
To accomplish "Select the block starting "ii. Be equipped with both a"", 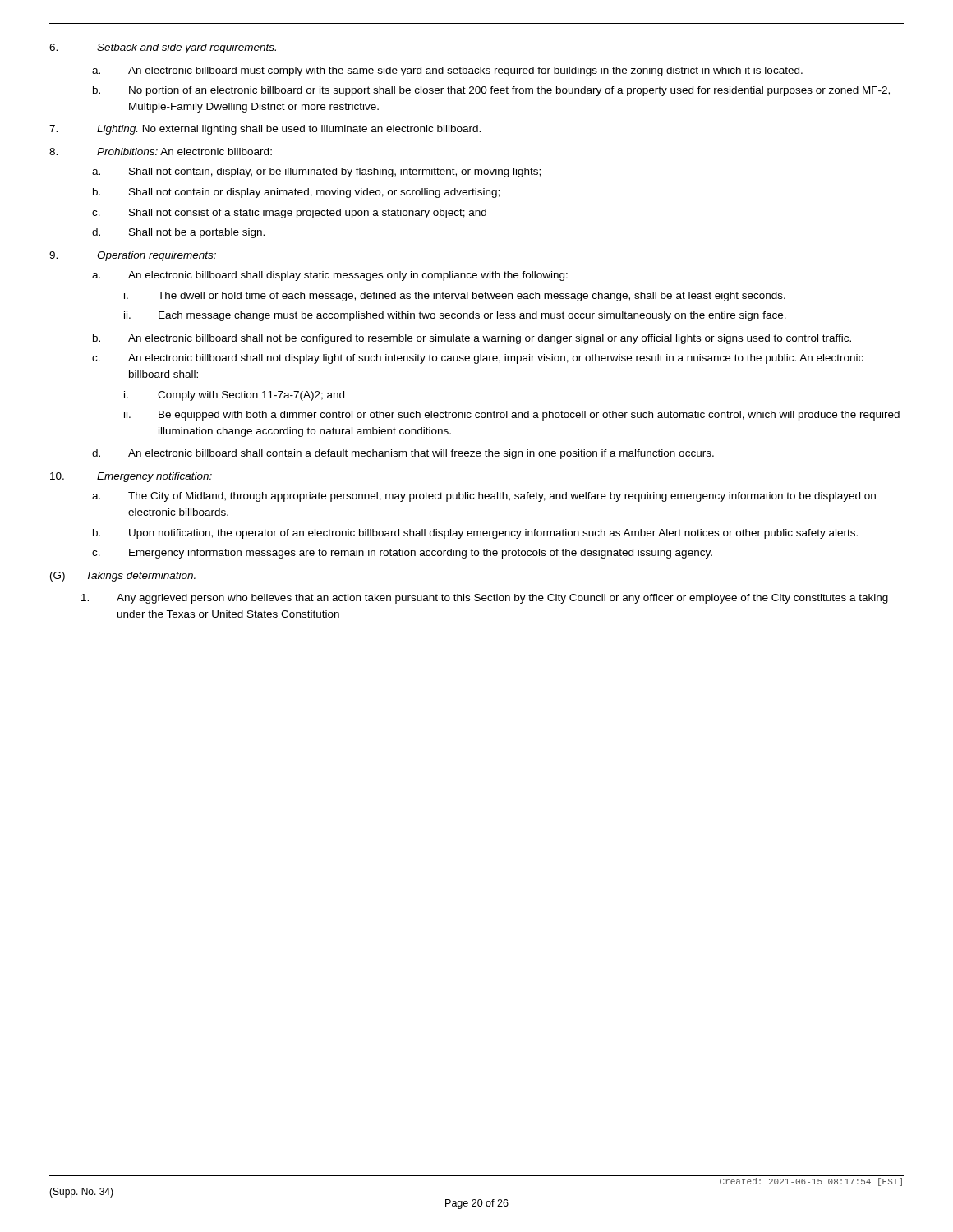I will pyautogui.click(x=513, y=423).
